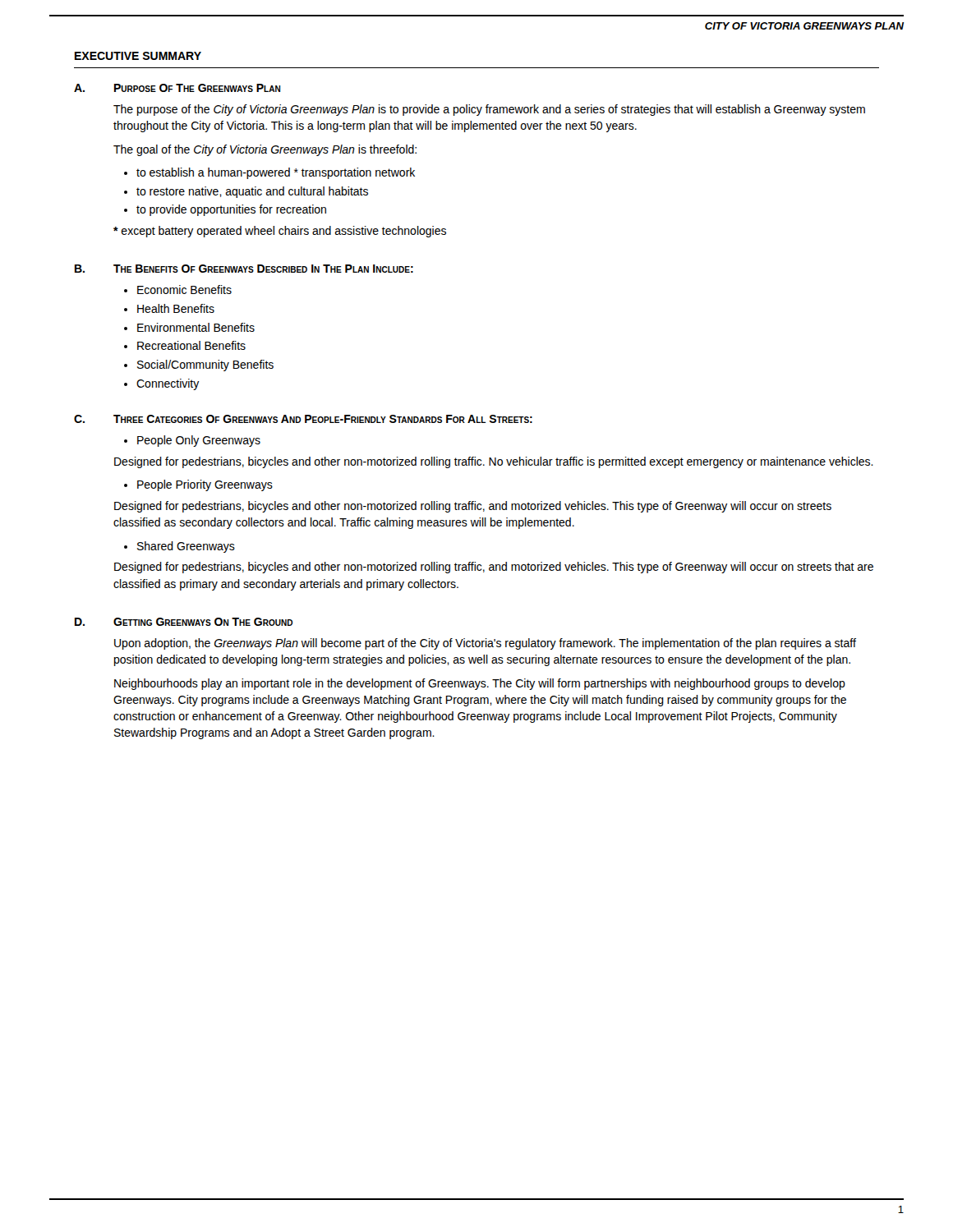This screenshot has height=1232, width=953.
Task: Where is the passage that starts "The purpose of the"?
Action: coord(490,118)
